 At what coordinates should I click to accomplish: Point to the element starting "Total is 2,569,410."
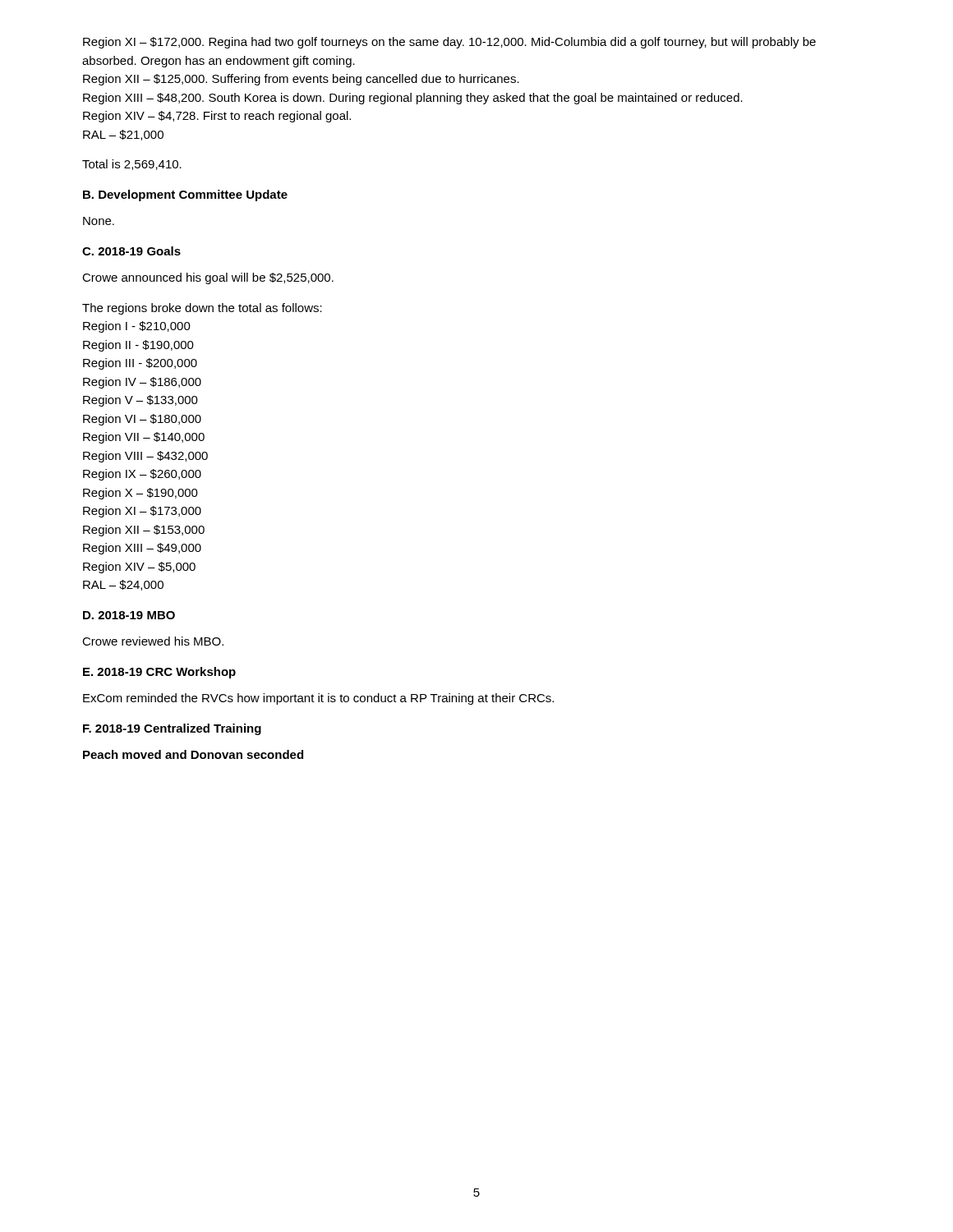point(132,164)
